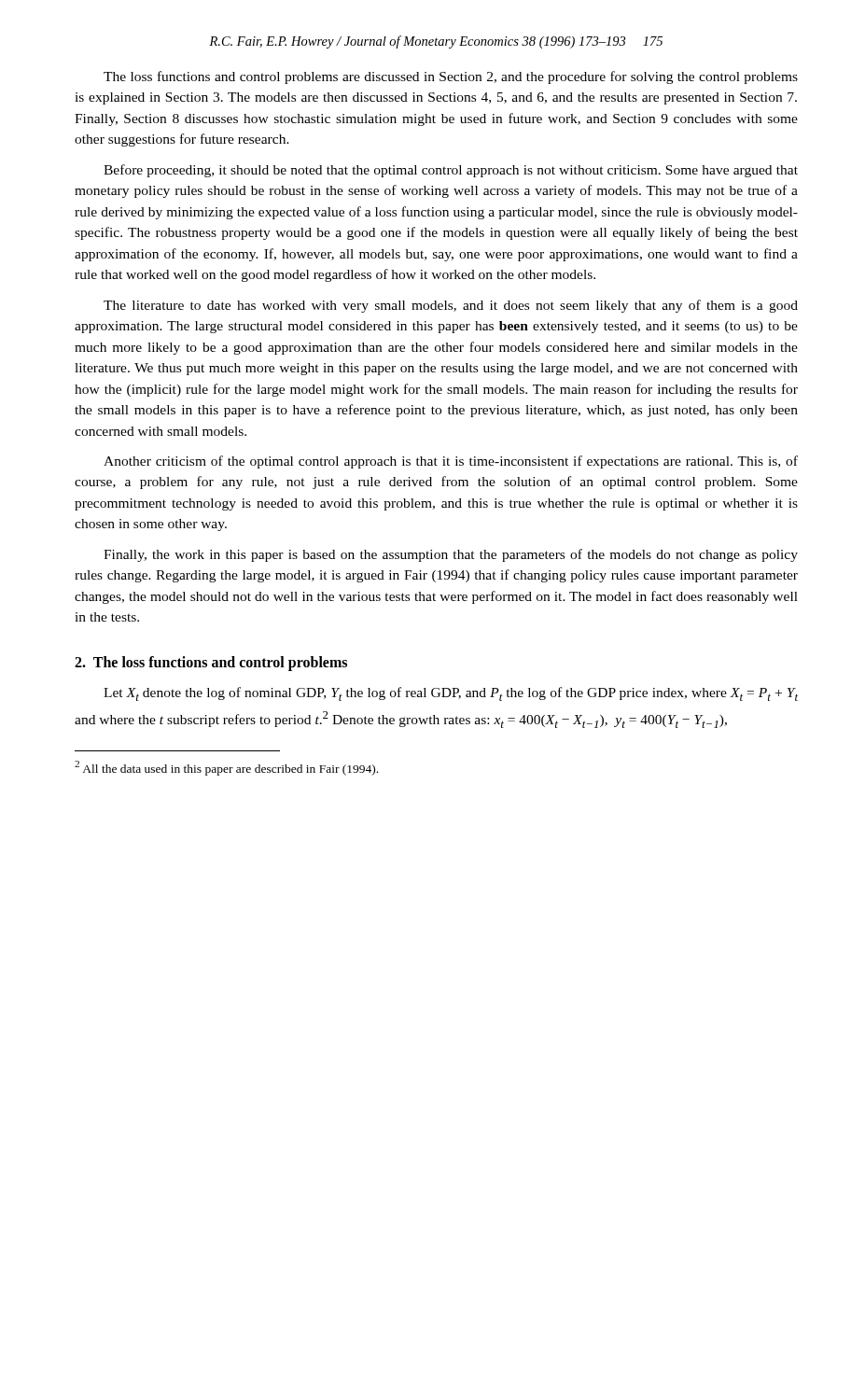Locate the block of text that opens with "The literature to date has worked"
The image size is (865, 1400).
click(436, 367)
